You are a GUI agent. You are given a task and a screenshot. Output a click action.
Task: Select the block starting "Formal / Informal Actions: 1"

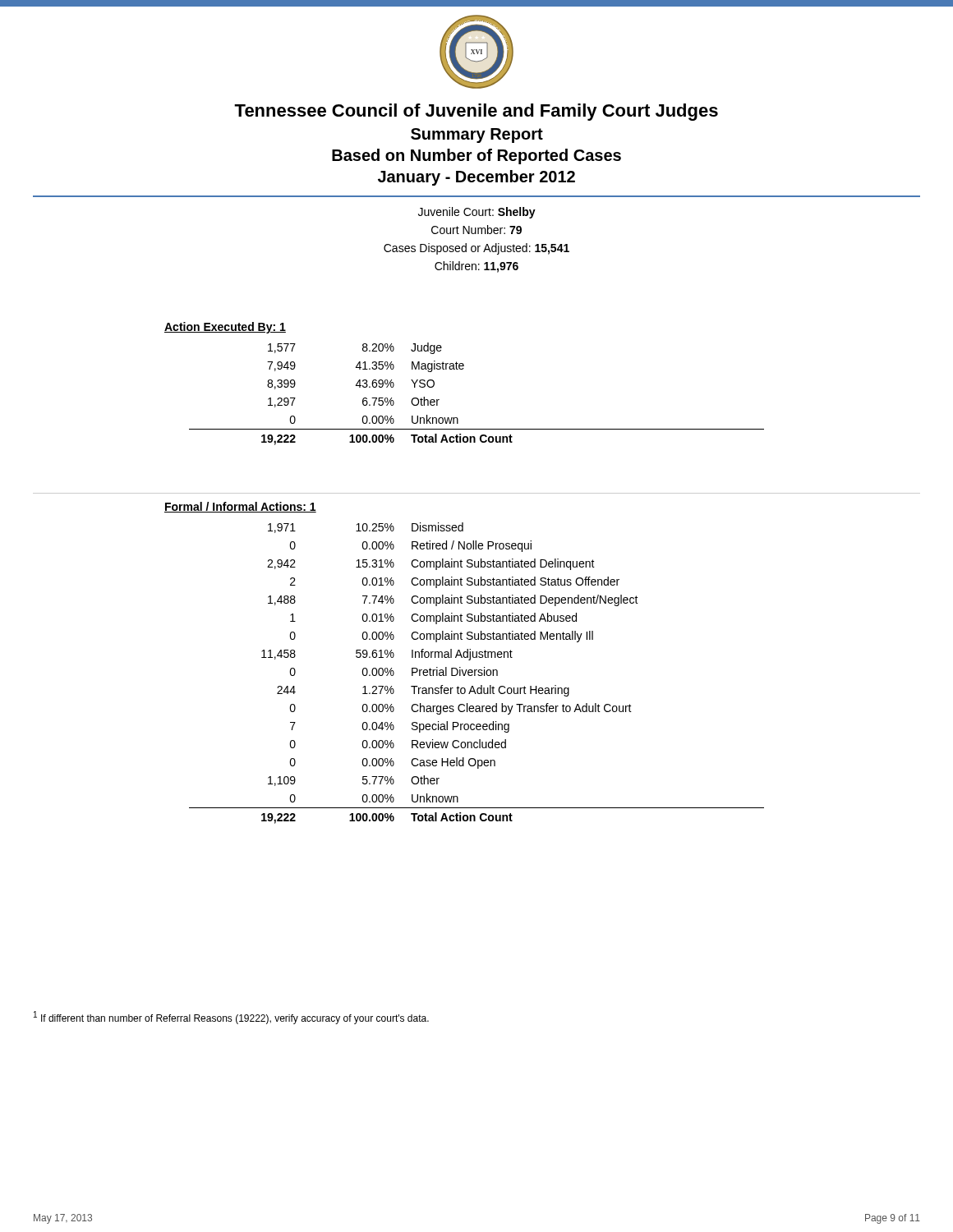[240, 507]
